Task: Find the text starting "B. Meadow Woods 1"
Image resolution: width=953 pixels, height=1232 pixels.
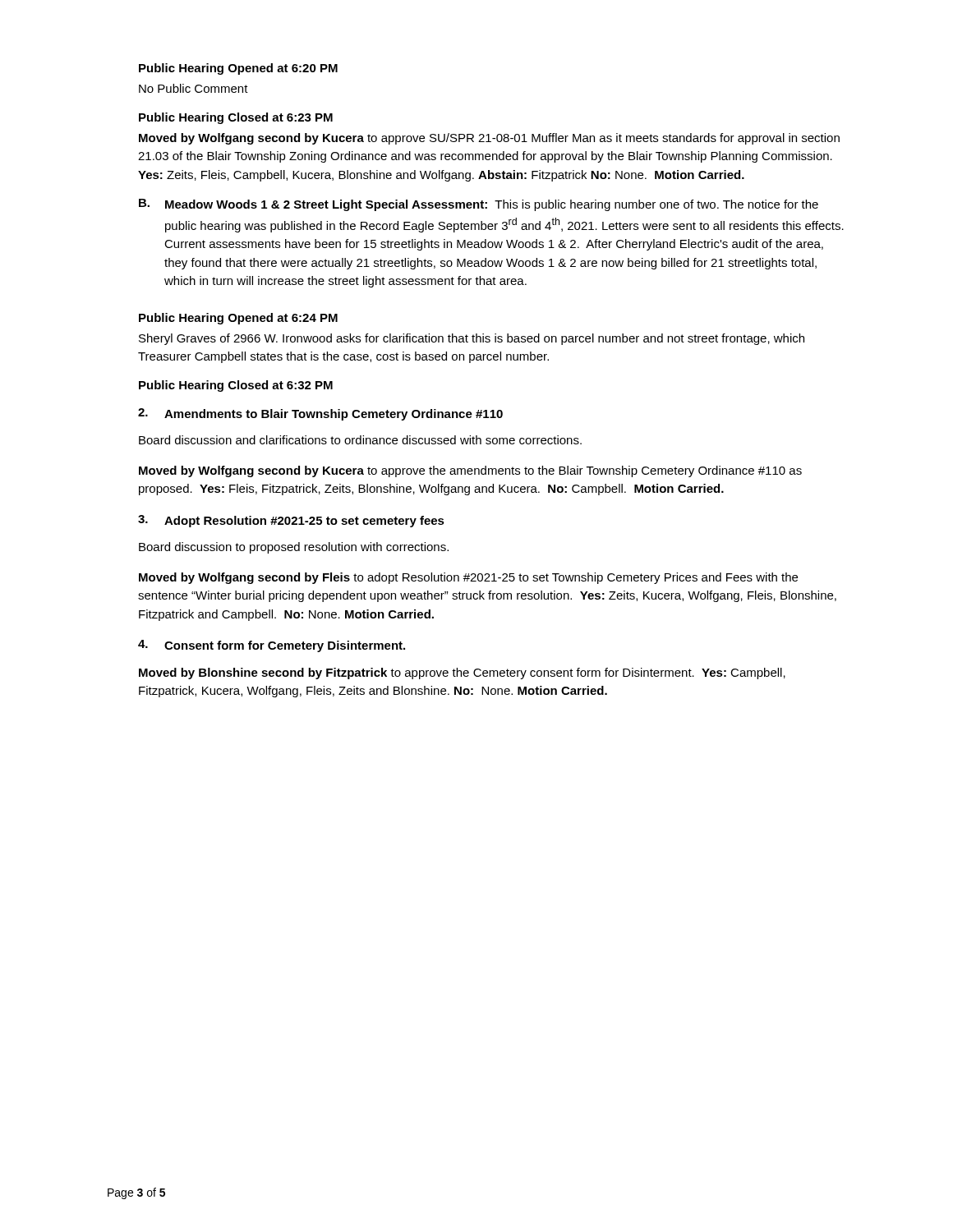Action: point(492,247)
